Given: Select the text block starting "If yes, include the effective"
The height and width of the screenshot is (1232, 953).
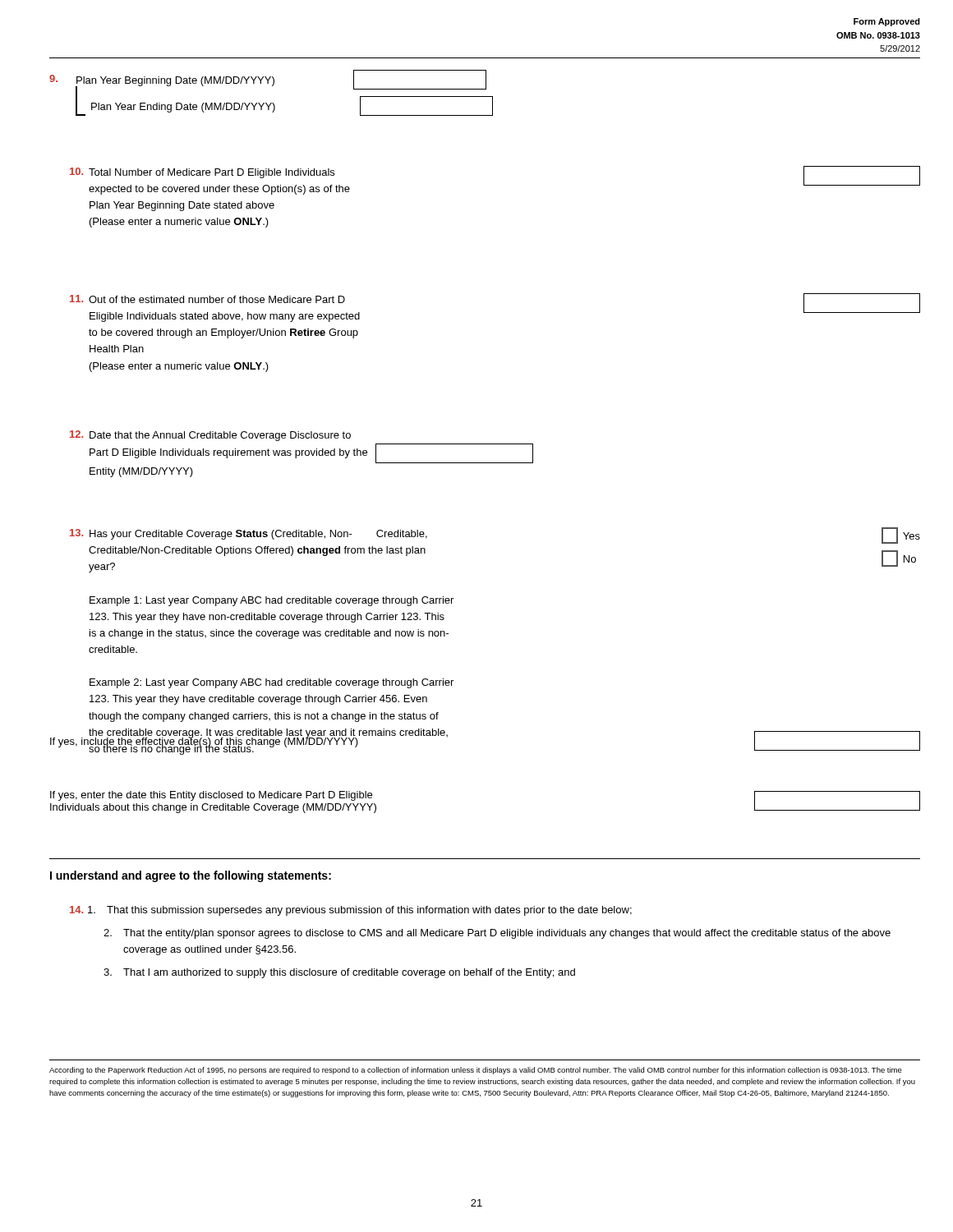Looking at the screenshot, I should tap(241, 740).
